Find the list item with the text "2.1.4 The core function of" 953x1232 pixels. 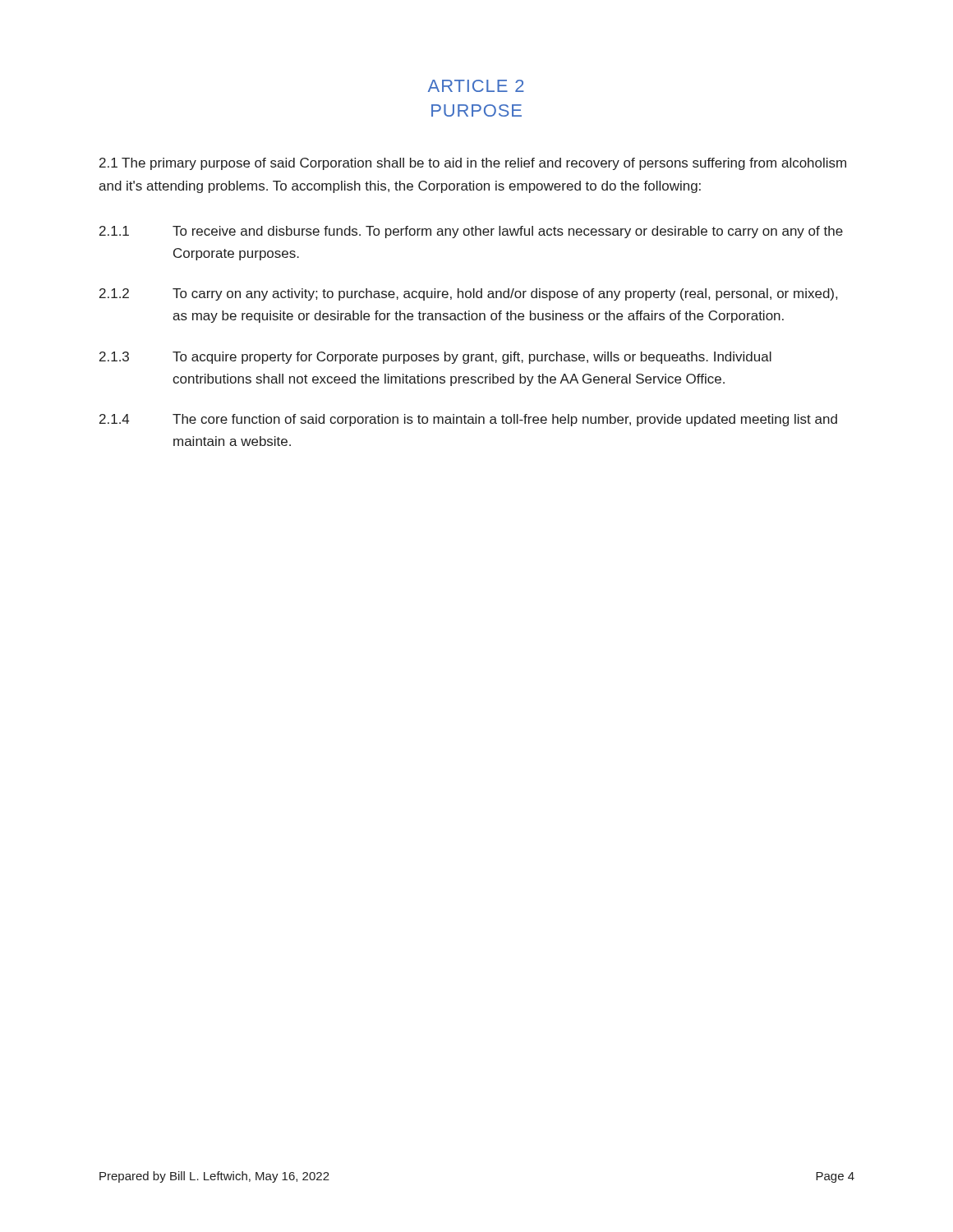(476, 430)
